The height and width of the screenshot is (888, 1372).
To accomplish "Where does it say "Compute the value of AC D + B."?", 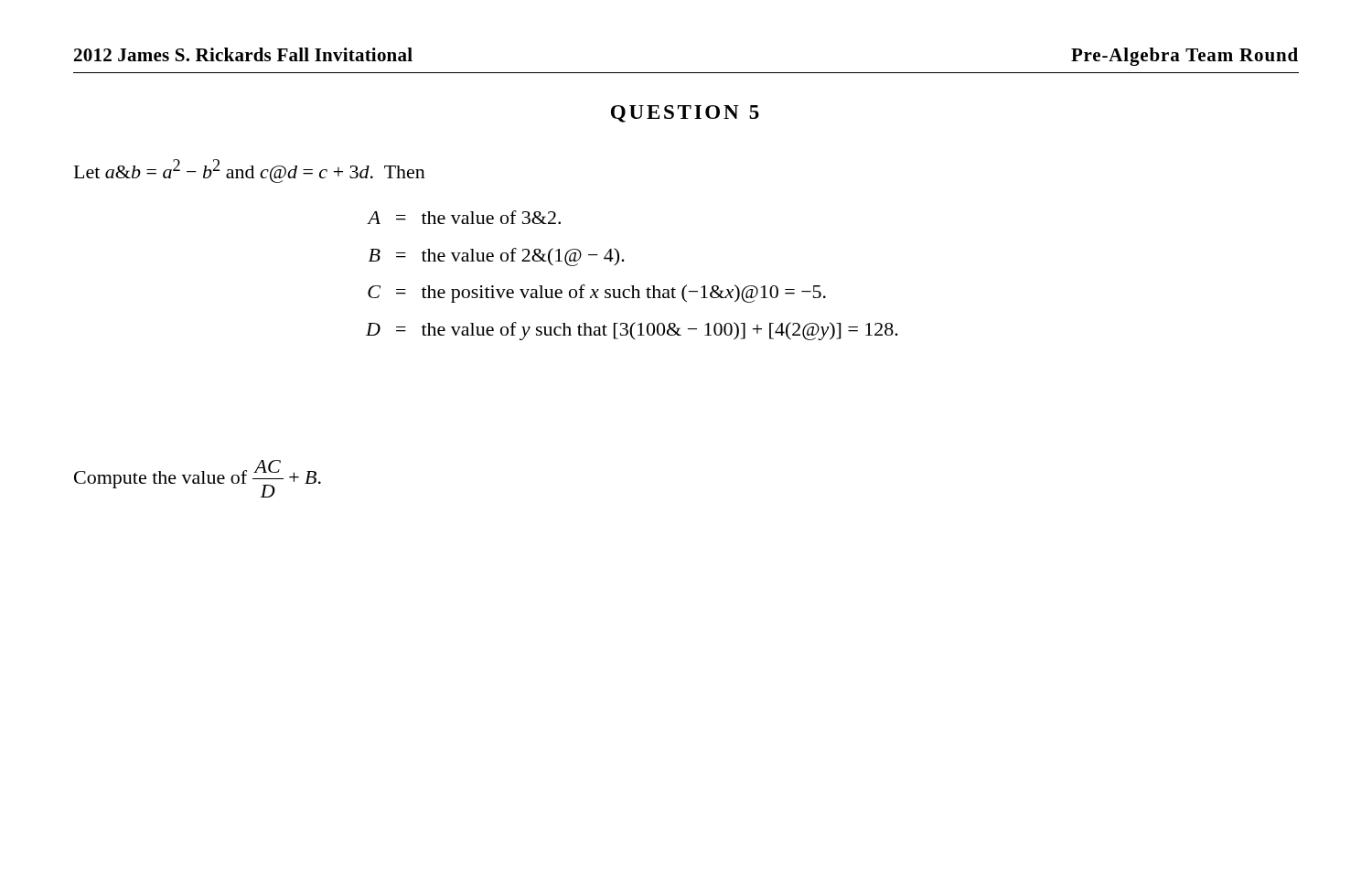I will (198, 479).
